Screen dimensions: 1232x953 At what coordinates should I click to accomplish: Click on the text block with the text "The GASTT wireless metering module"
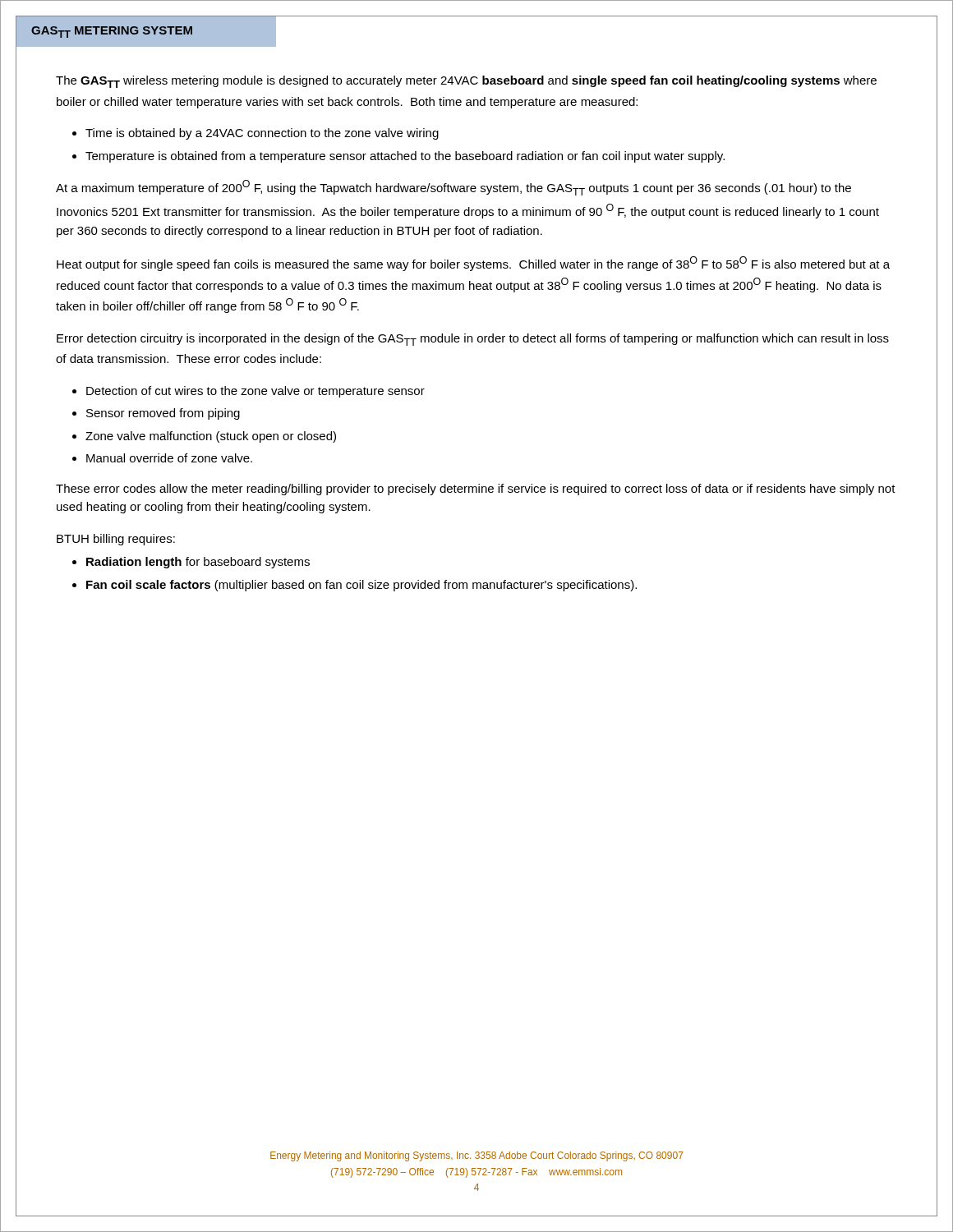coord(466,91)
